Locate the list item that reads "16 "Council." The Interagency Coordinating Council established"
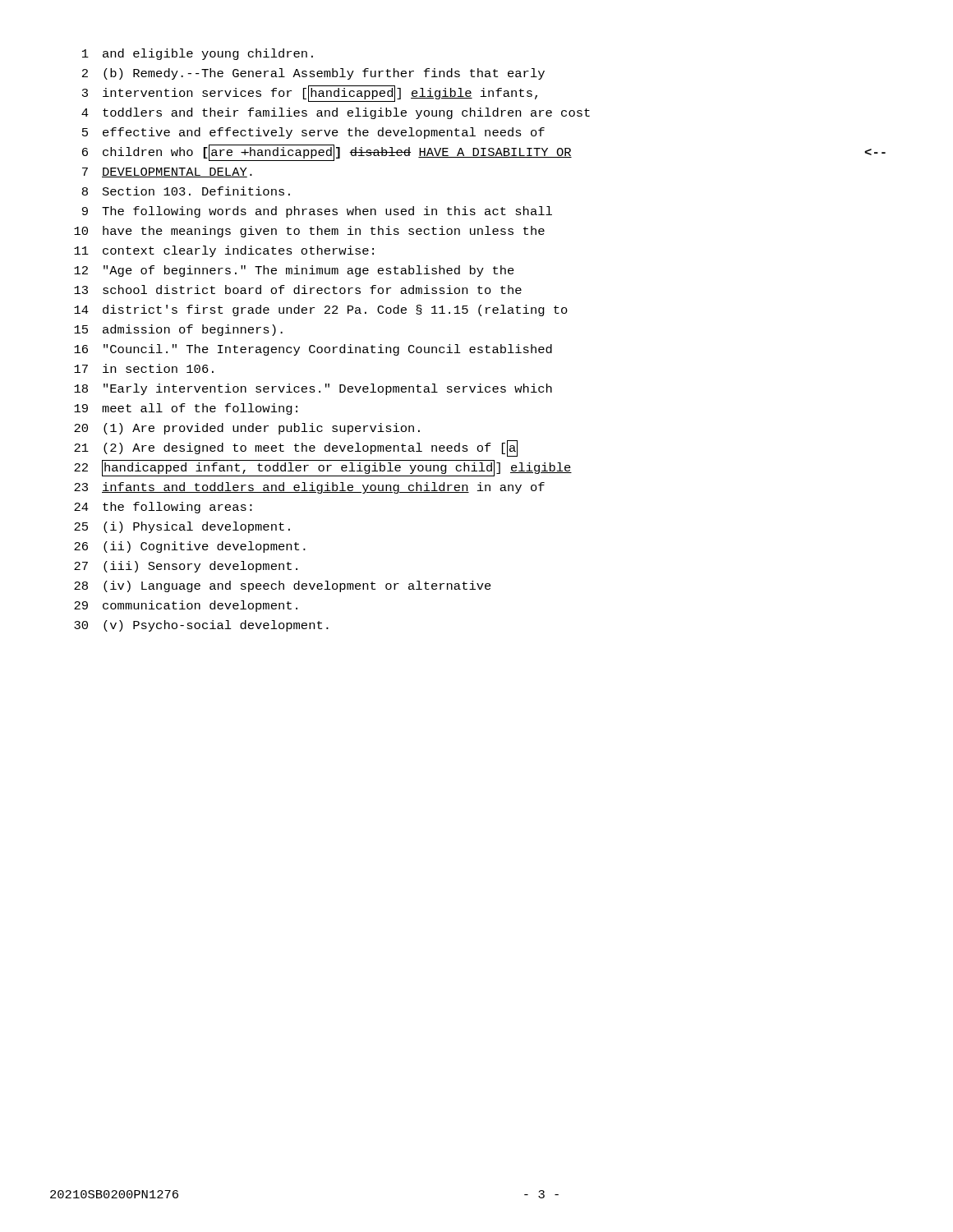This screenshot has width=953, height=1232. click(x=476, y=350)
